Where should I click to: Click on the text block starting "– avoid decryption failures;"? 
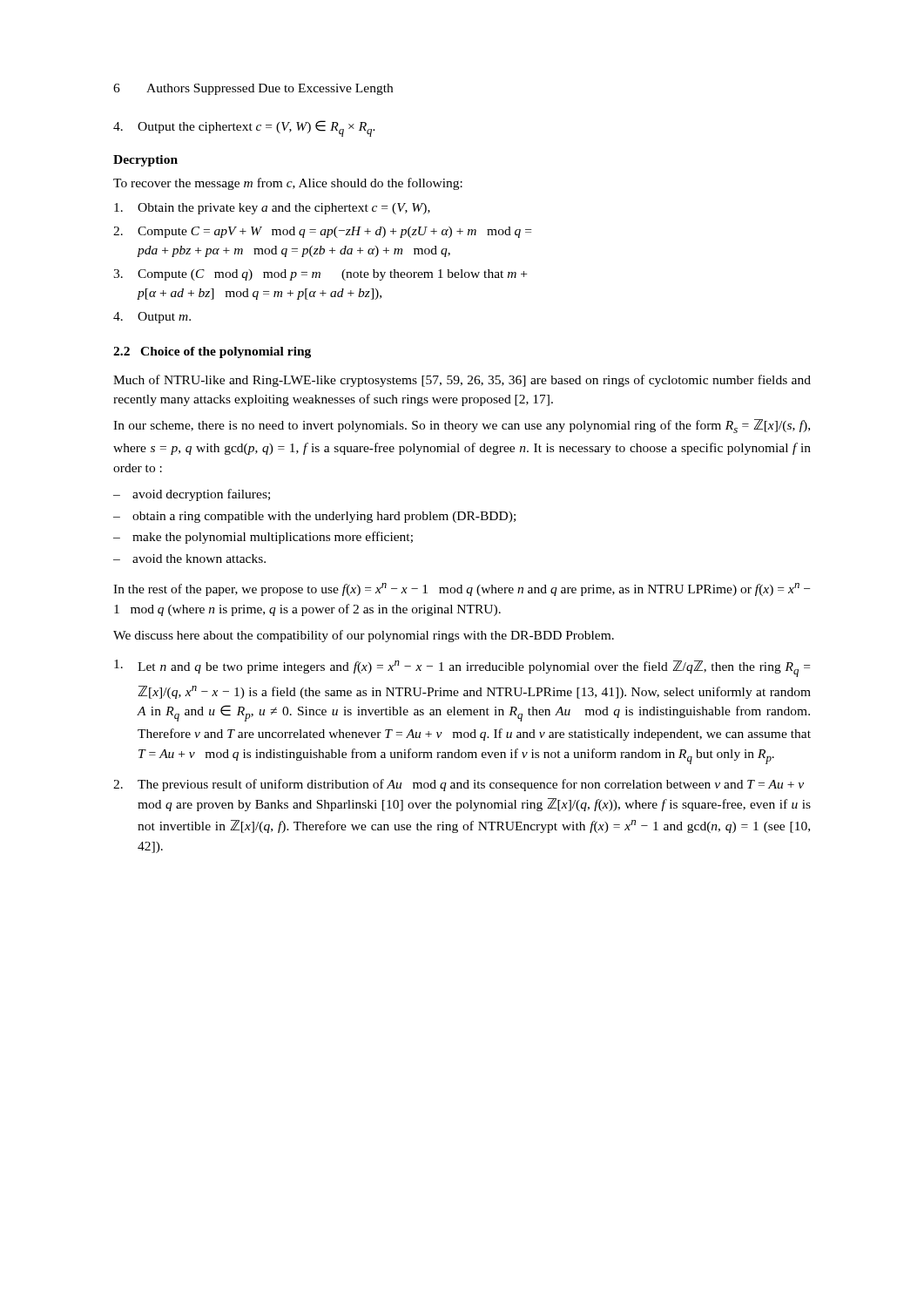[x=192, y=495]
